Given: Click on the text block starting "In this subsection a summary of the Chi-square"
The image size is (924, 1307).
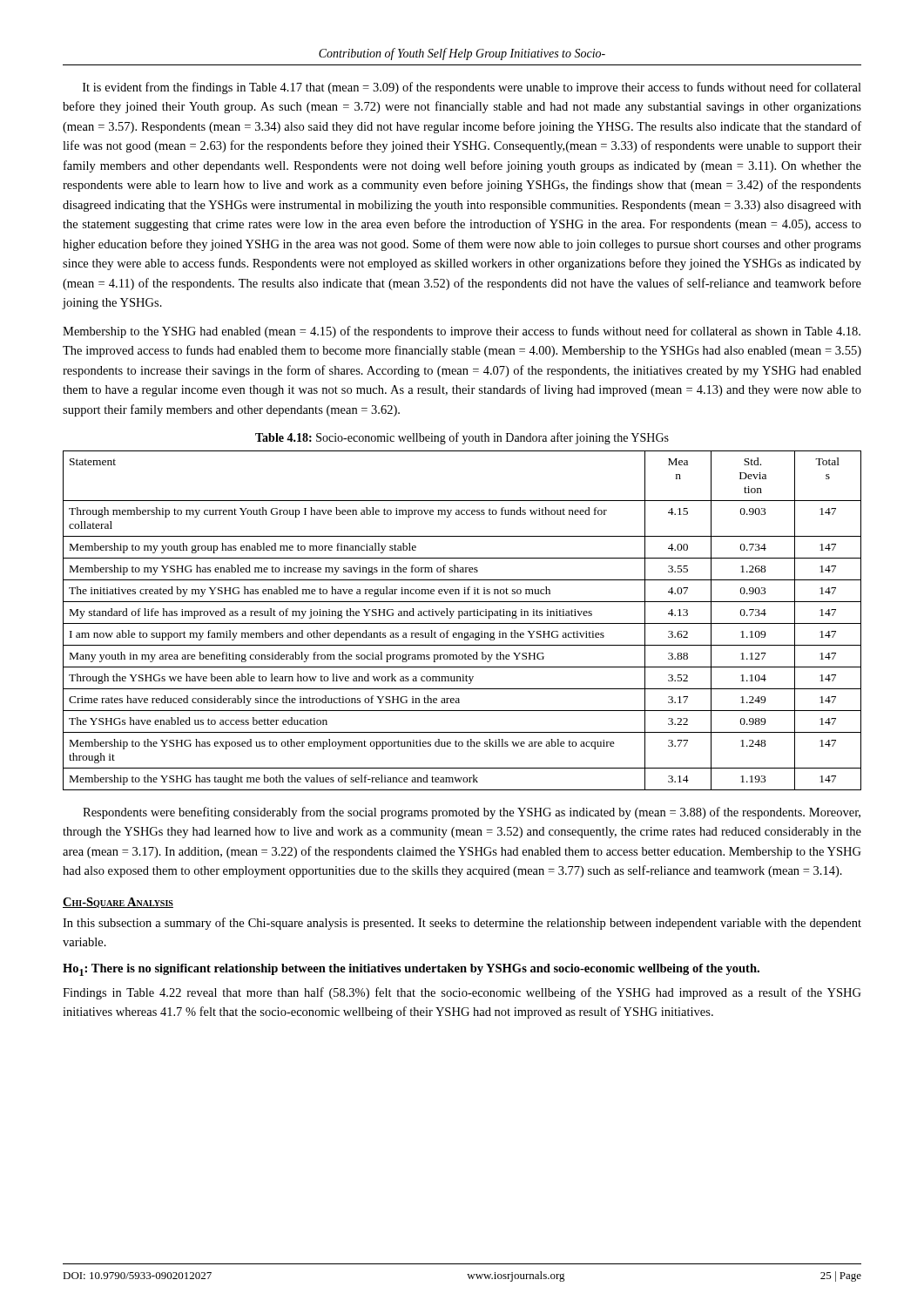Looking at the screenshot, I should [462, 932].
